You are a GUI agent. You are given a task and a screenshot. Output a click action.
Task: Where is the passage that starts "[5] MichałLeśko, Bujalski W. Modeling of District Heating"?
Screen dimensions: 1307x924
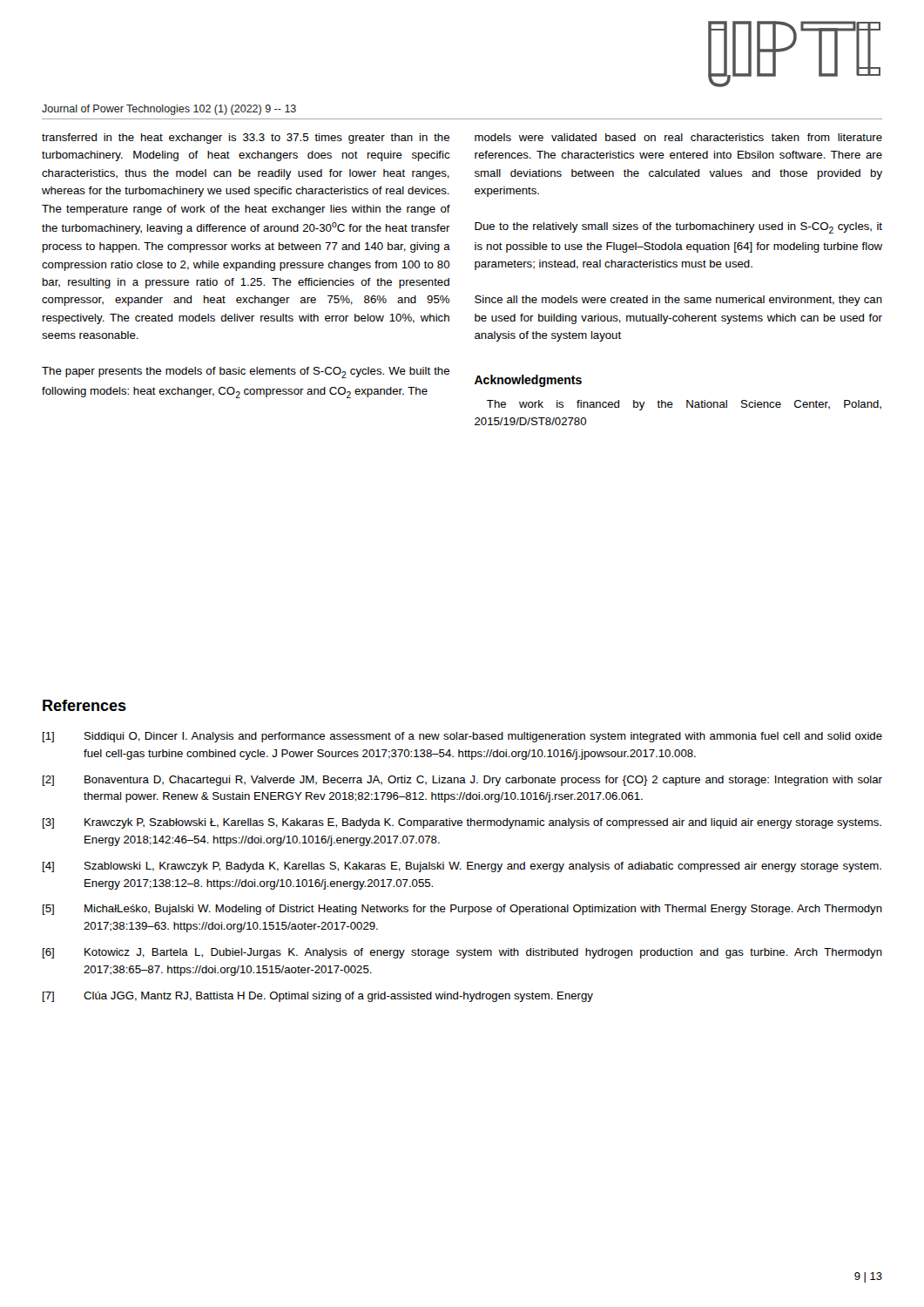[x=462, y=918]
